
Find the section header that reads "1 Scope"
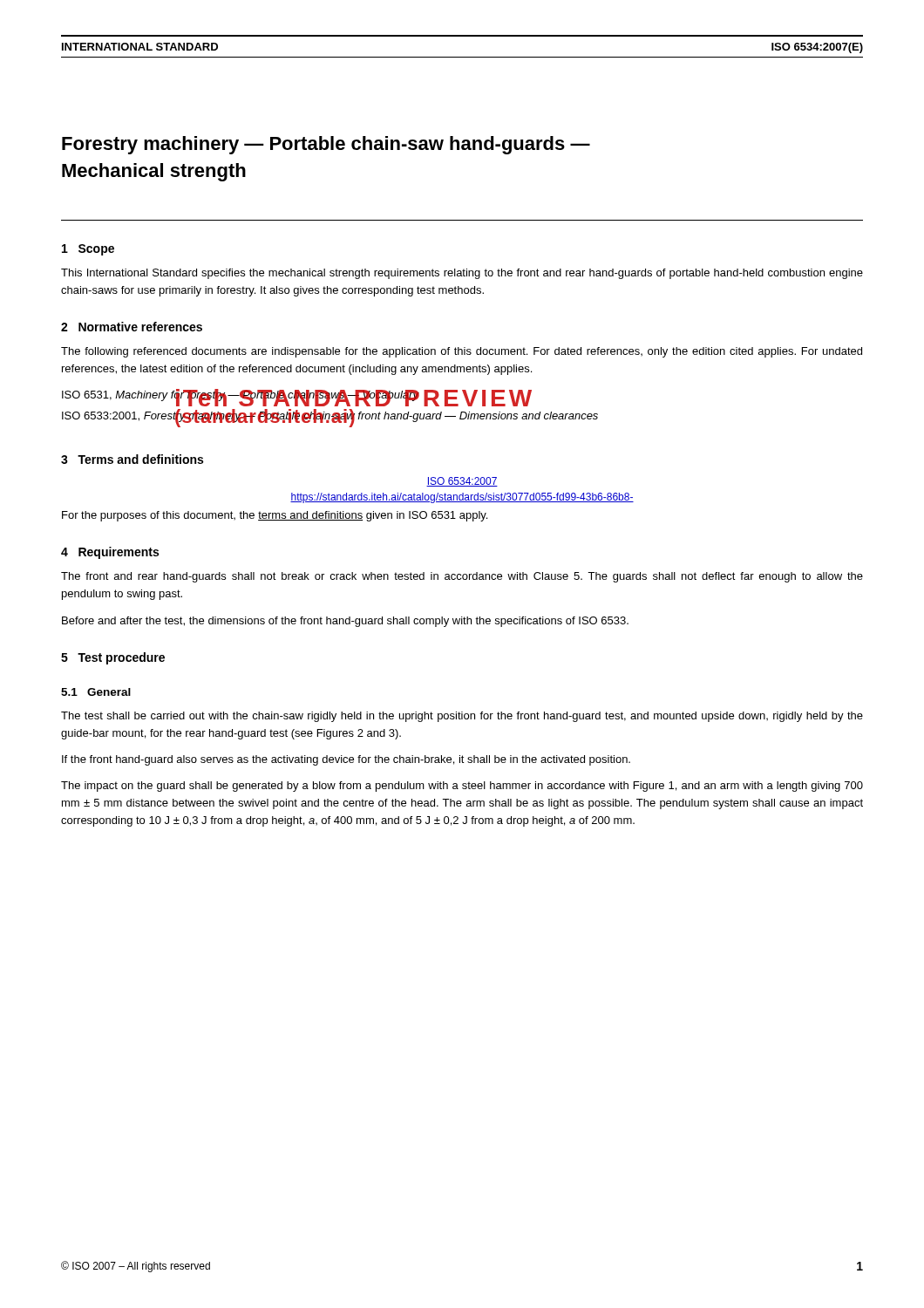click(88, 248)
